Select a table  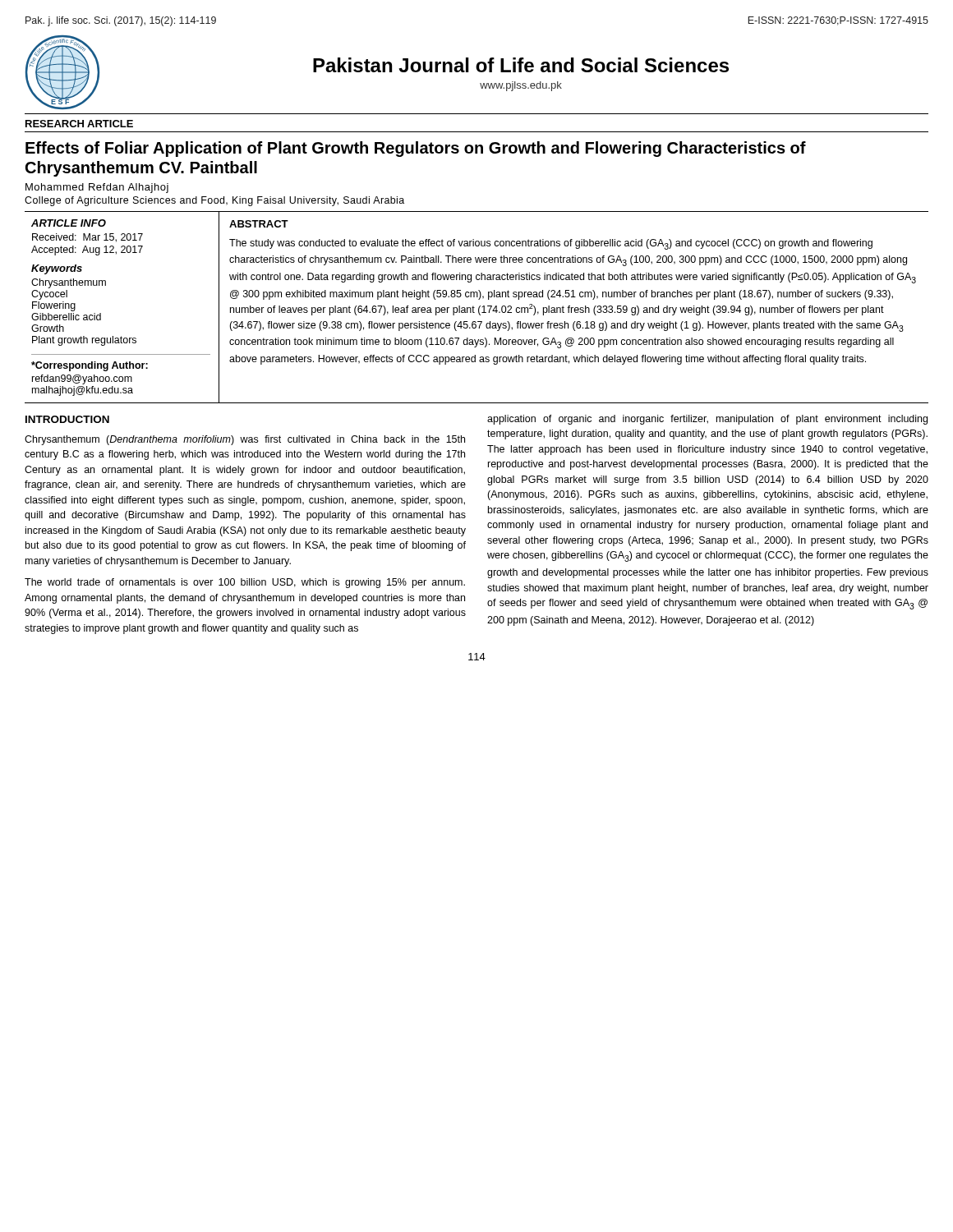point(476,307)
